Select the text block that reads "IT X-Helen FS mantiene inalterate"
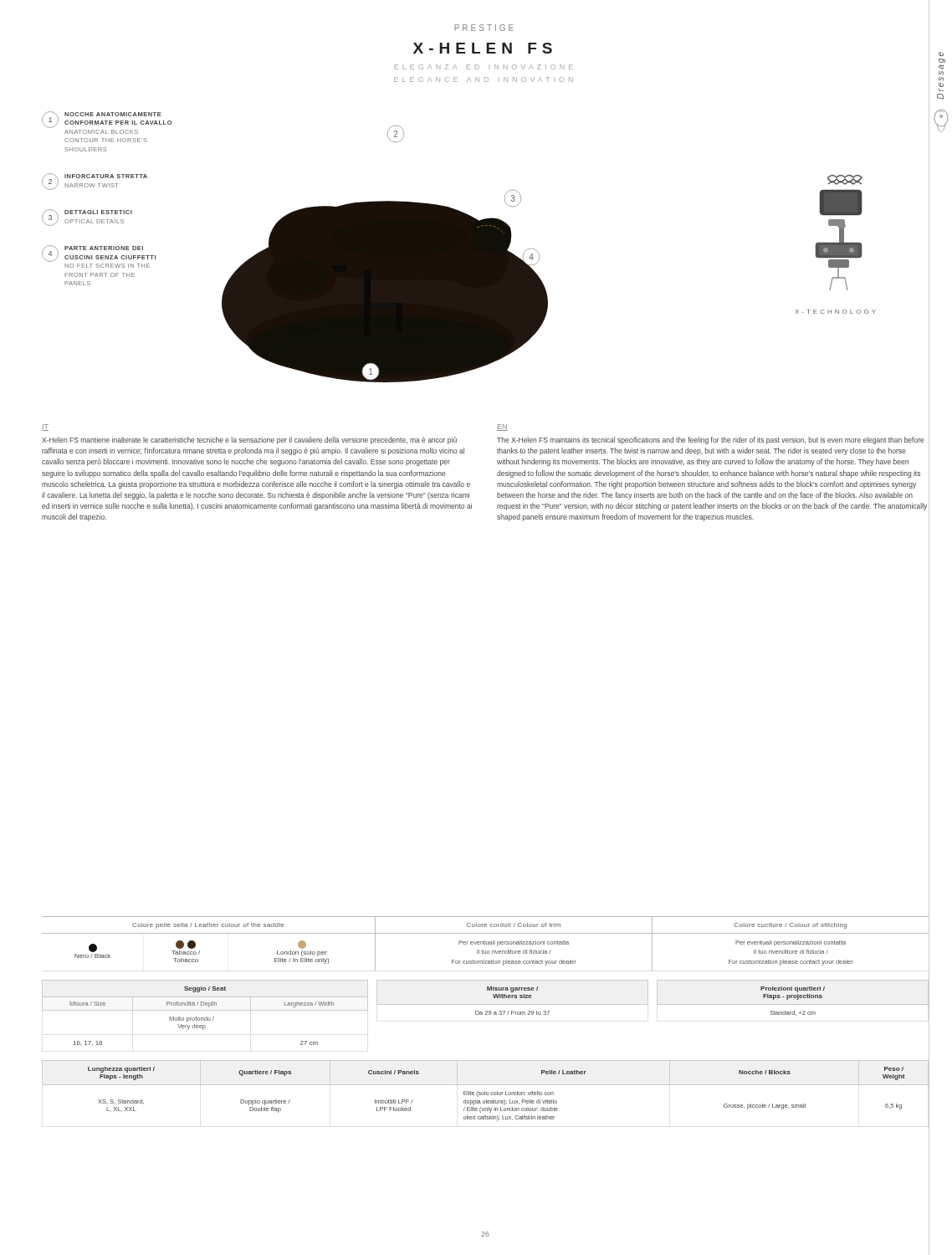The image size is (952, 1255). coord(258,473)
